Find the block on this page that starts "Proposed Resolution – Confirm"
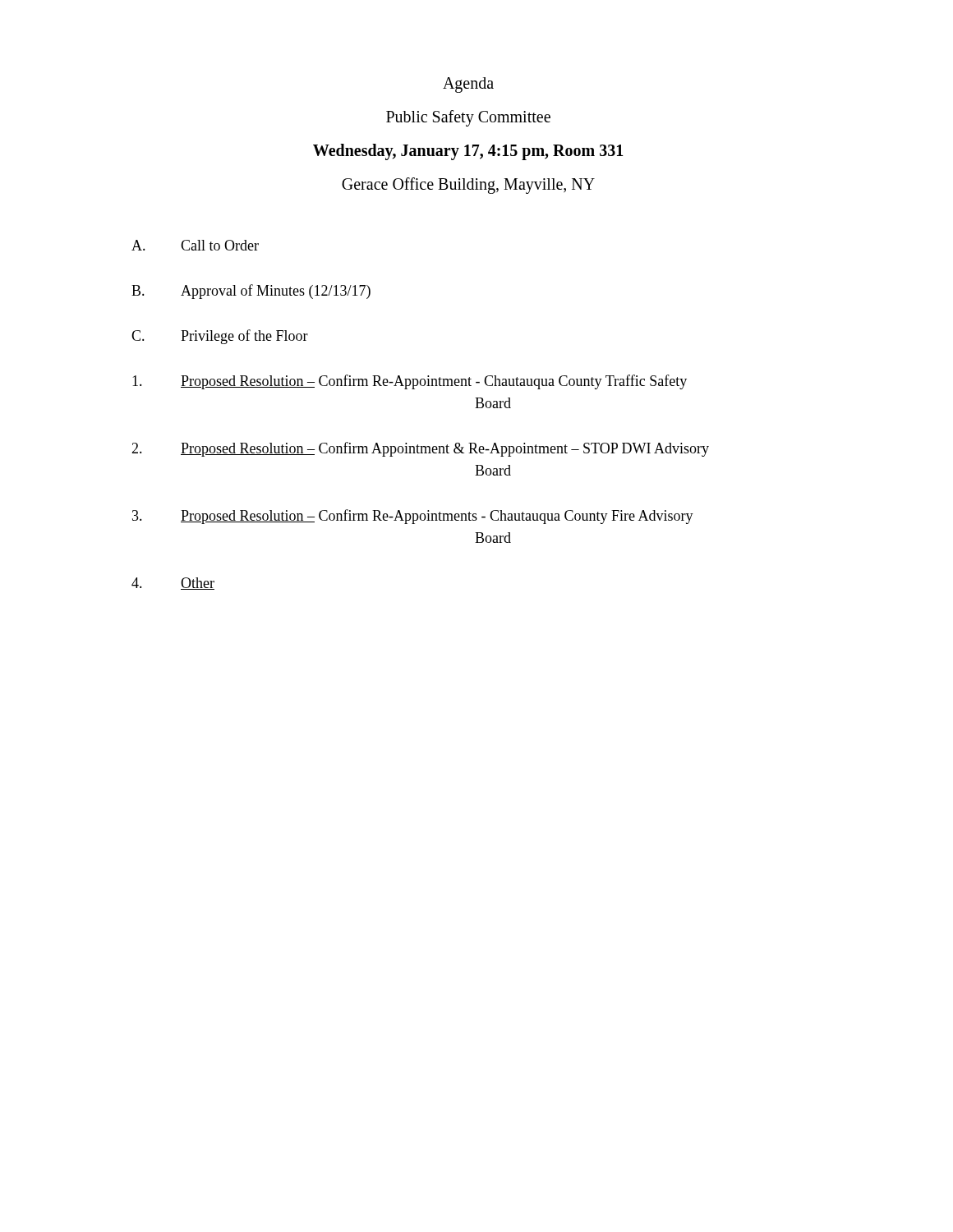Screen dimensions: 1232x953 (x=468, y=393)
